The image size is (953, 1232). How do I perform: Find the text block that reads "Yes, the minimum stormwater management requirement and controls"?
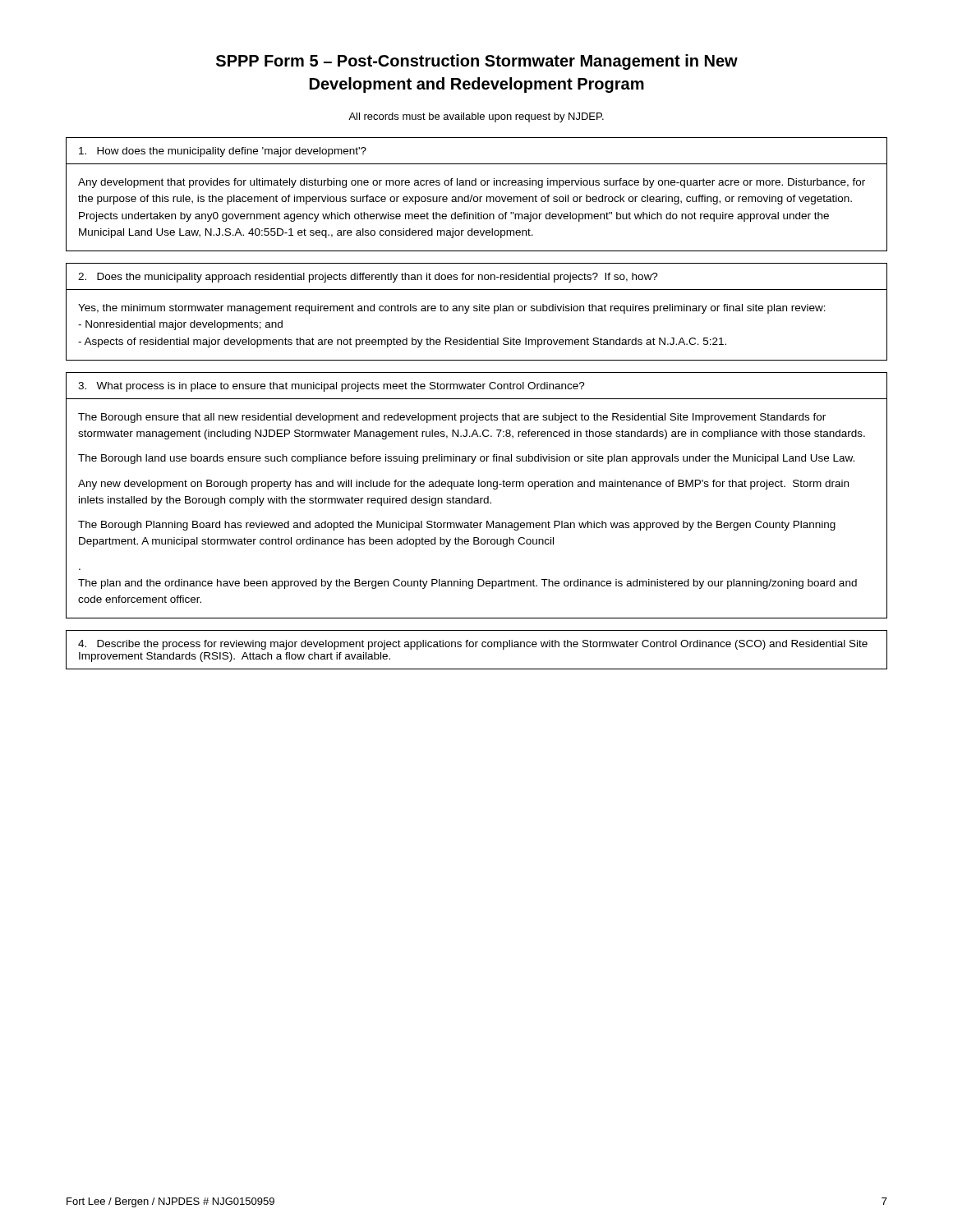tap(452, 309)
